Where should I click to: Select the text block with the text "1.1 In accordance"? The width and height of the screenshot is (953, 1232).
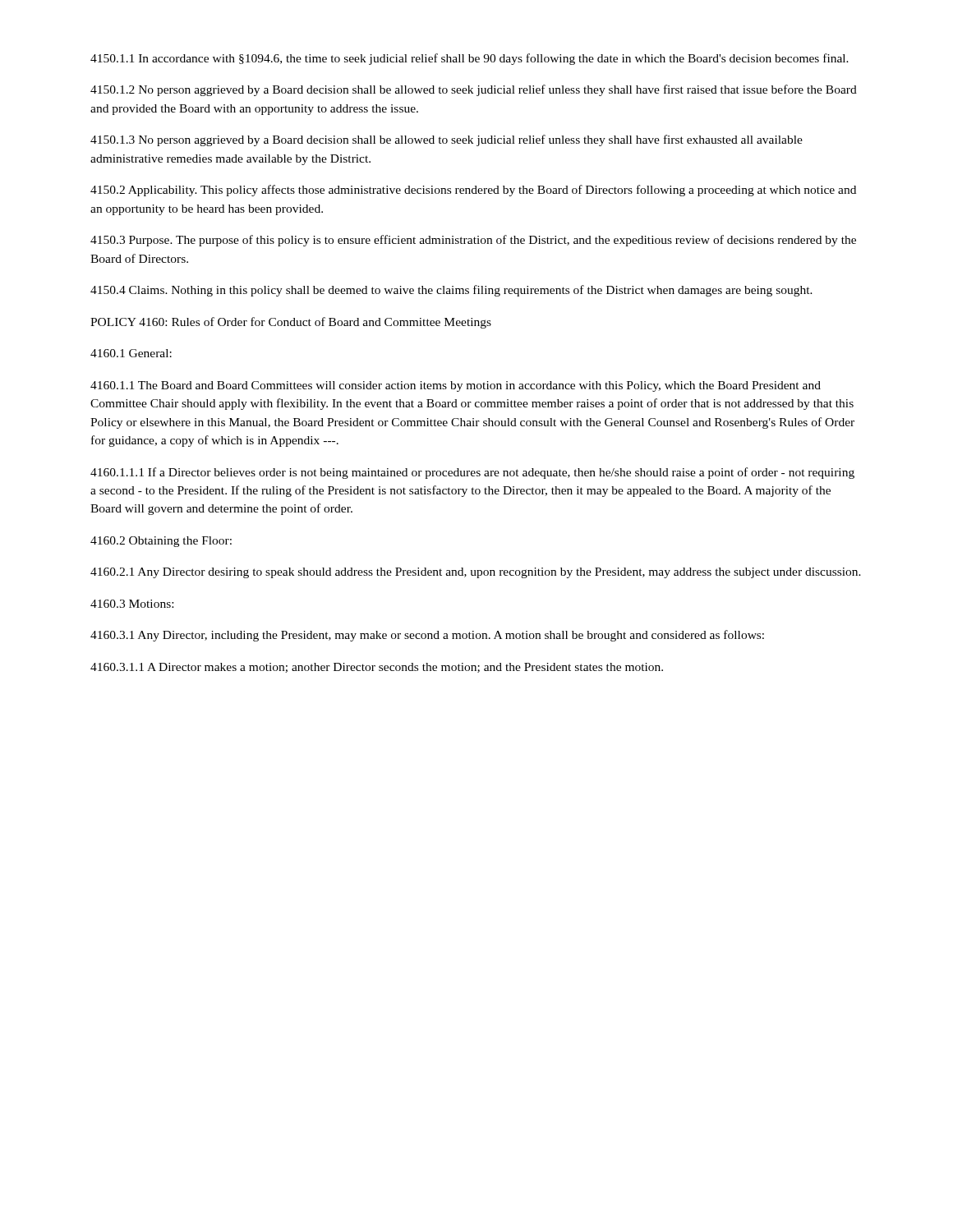coord(470,58)
